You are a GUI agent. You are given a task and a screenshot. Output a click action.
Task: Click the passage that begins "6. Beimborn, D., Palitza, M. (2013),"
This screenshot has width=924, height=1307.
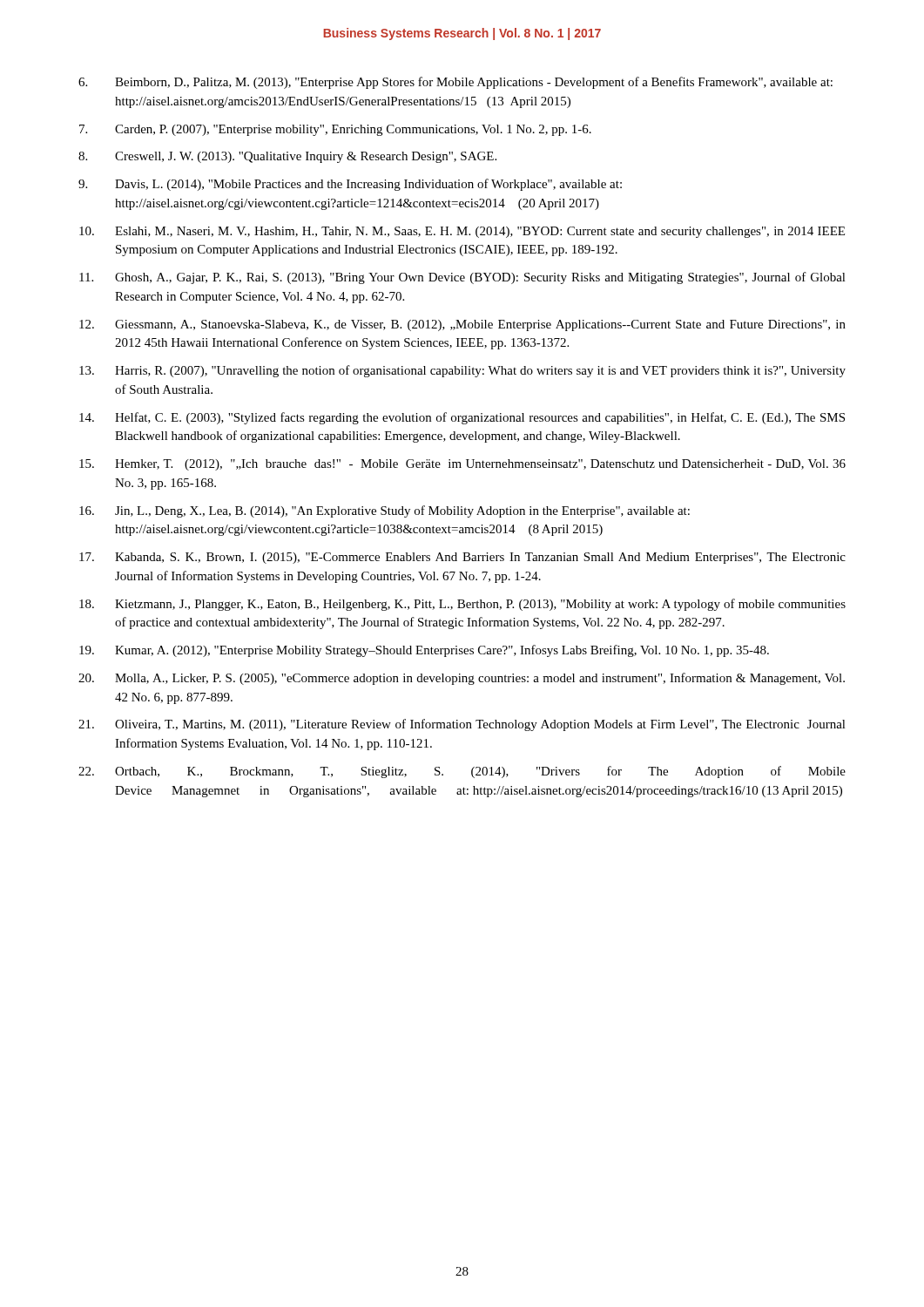[462, 92]
